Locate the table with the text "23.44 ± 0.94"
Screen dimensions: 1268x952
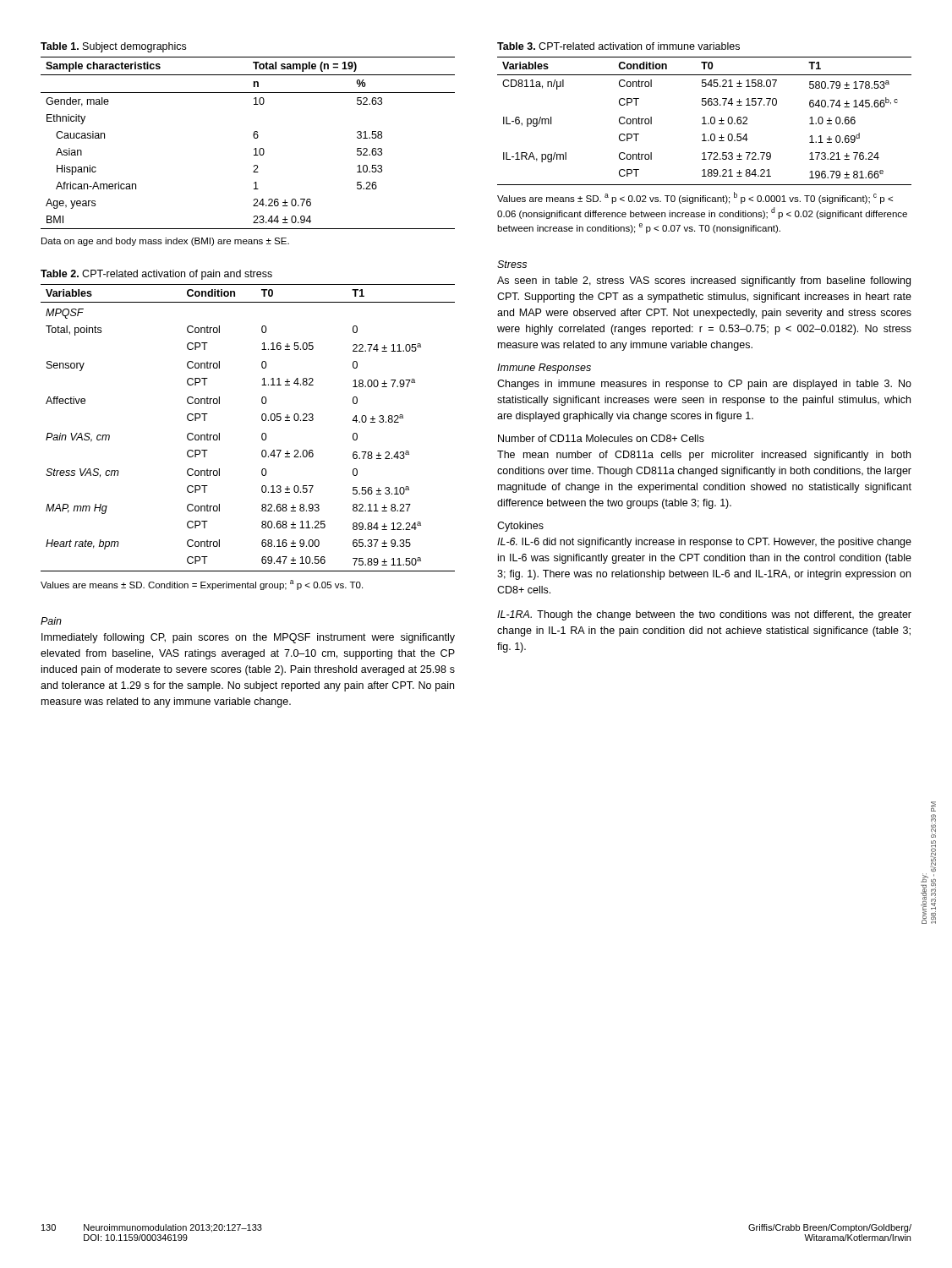pyautogui.click(x=248, y=143)
